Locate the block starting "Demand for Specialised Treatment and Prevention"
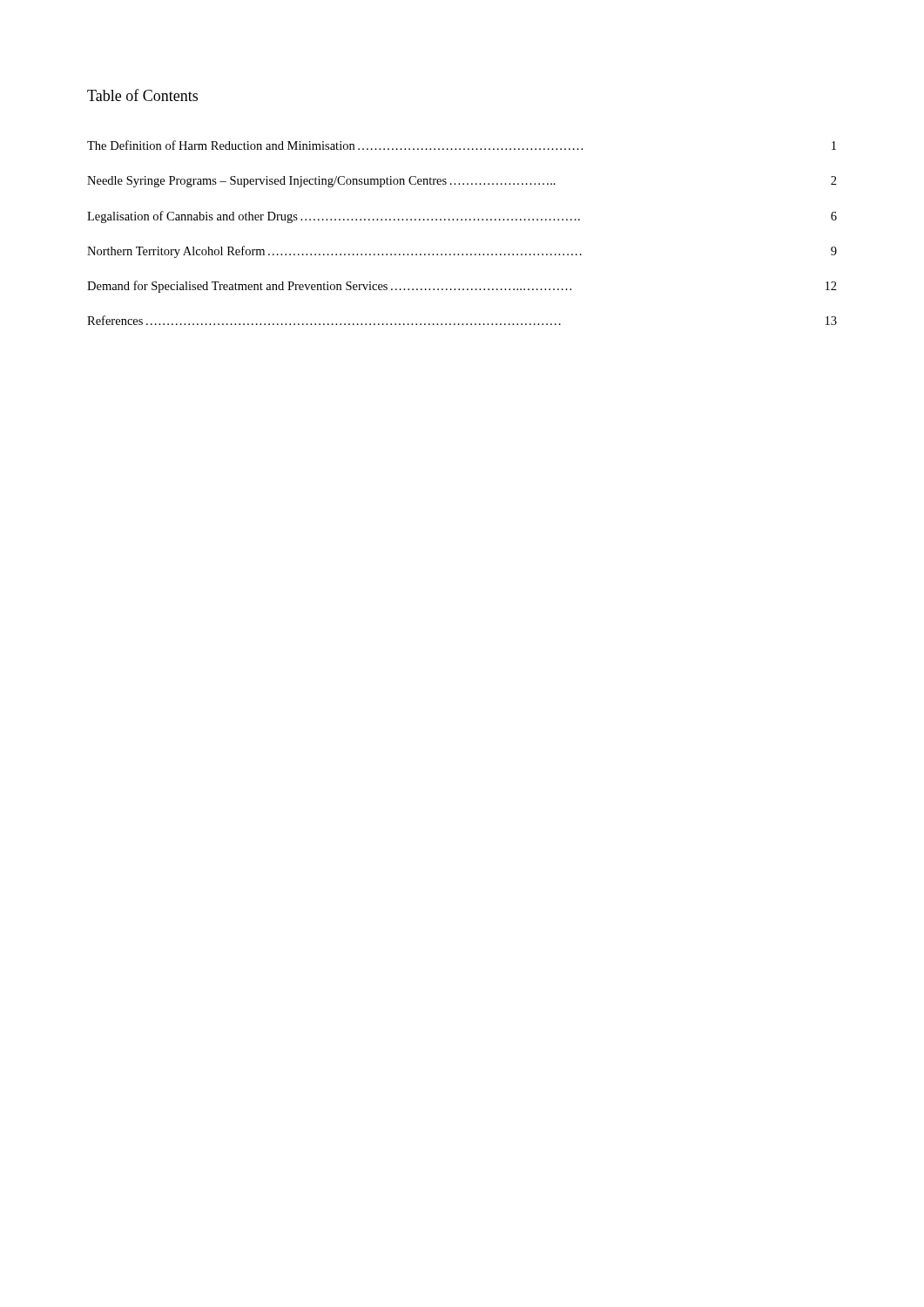924x1307 pixels. (462, 286)
